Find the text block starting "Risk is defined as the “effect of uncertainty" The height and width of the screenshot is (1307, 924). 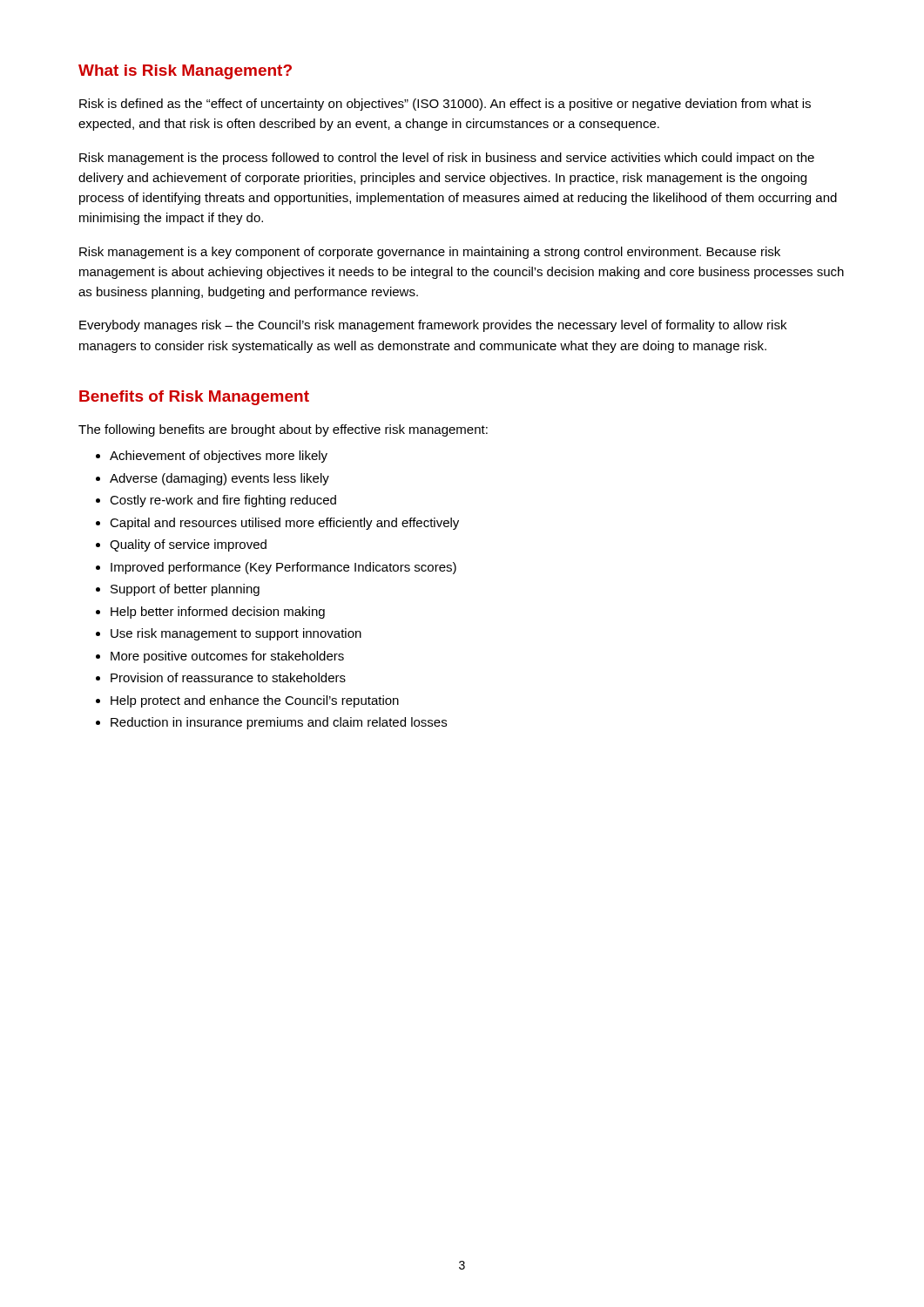coord(462,113)
